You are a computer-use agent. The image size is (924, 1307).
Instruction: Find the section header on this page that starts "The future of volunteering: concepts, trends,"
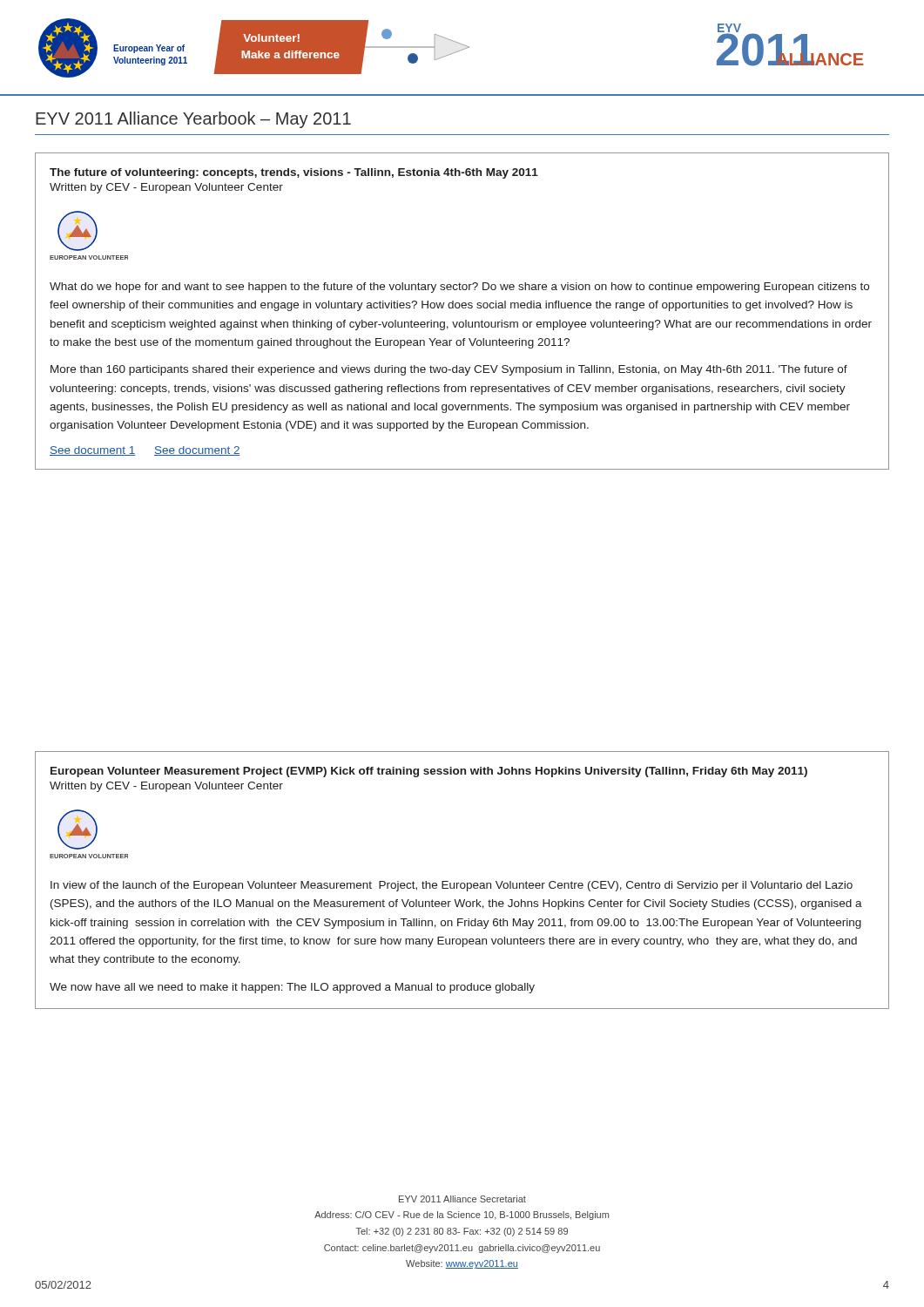(x=294, y=172)
